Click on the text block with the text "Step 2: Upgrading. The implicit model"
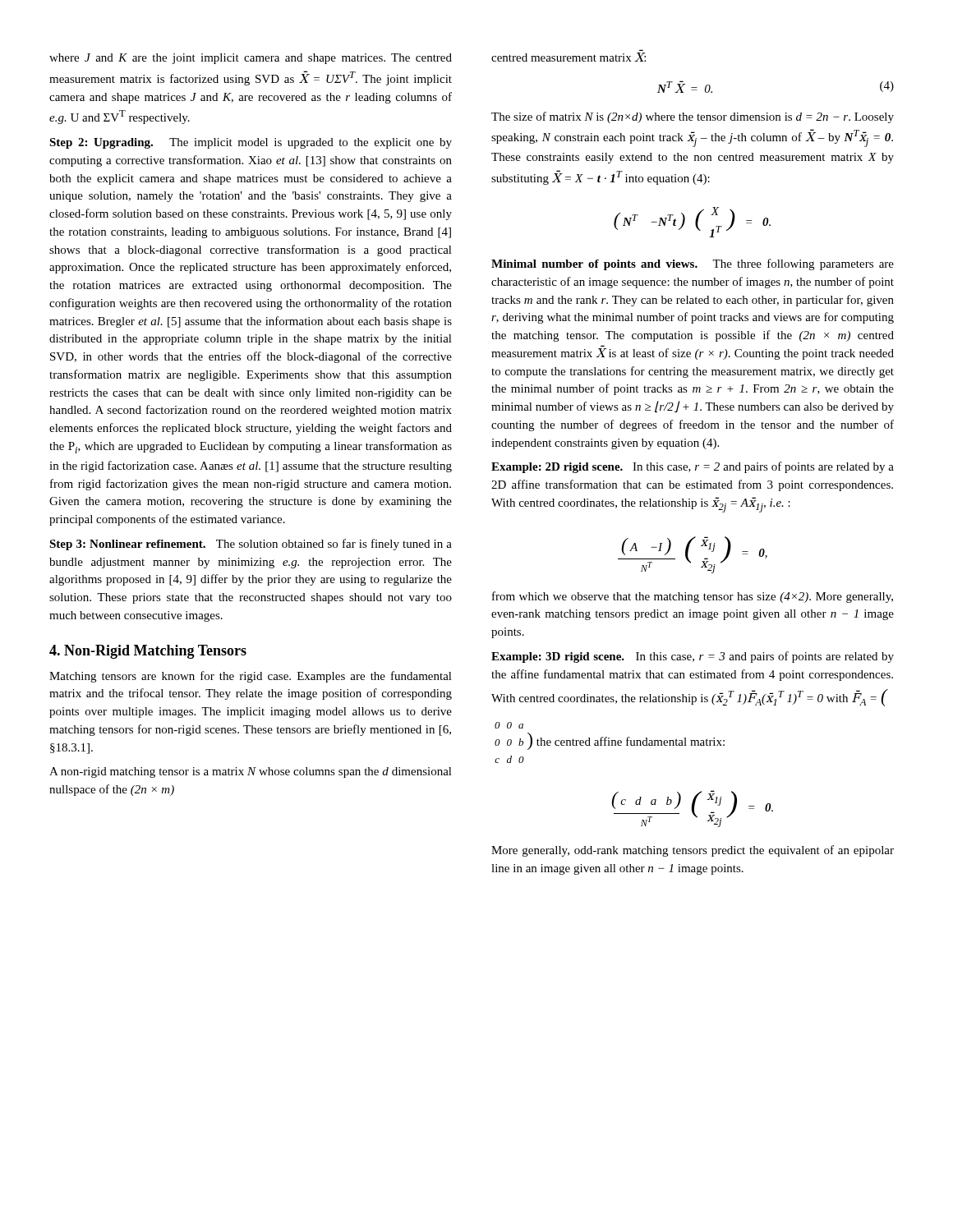 point(251,331)
